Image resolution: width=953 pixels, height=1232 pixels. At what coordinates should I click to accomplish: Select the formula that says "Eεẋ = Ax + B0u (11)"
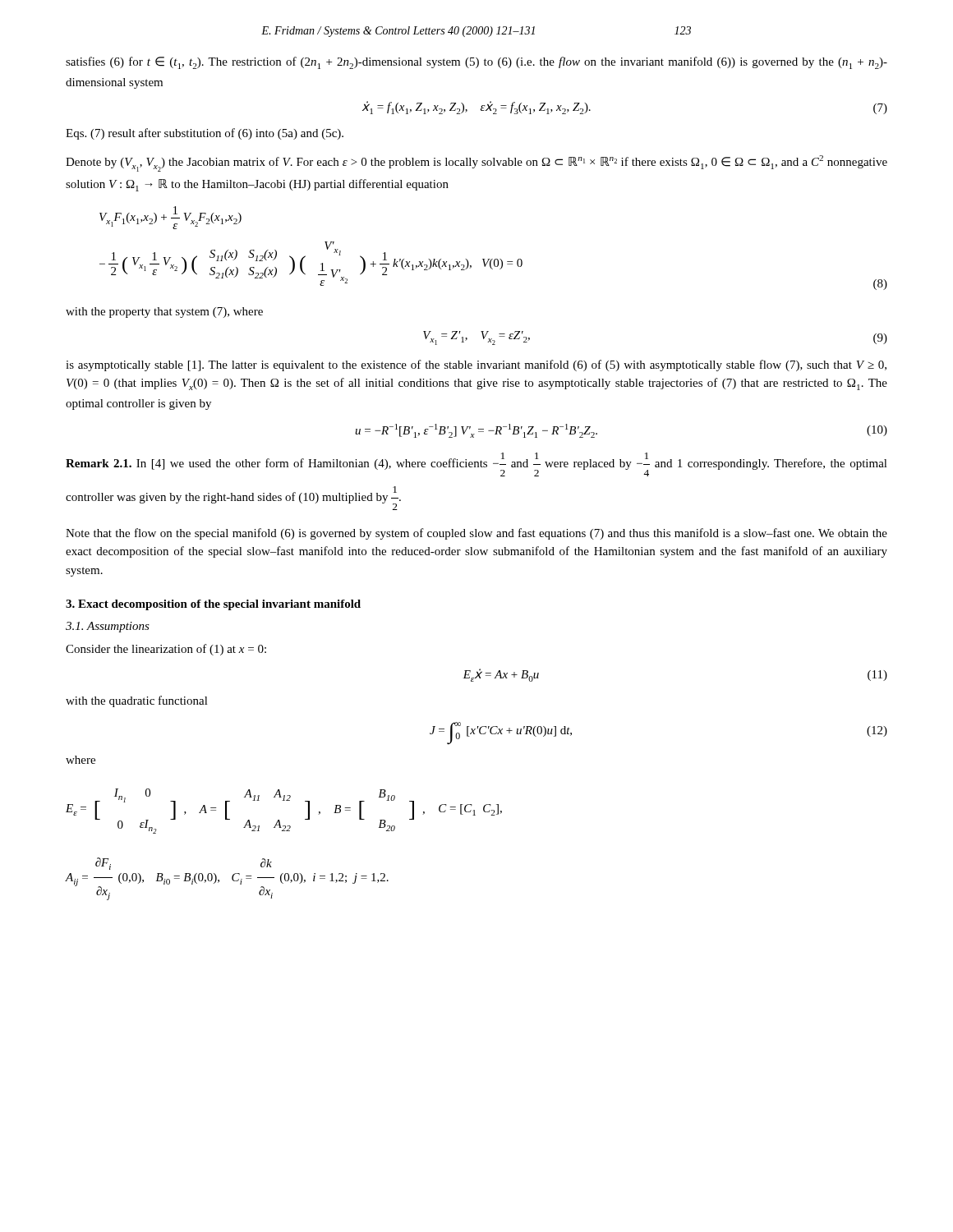(476, 675)
